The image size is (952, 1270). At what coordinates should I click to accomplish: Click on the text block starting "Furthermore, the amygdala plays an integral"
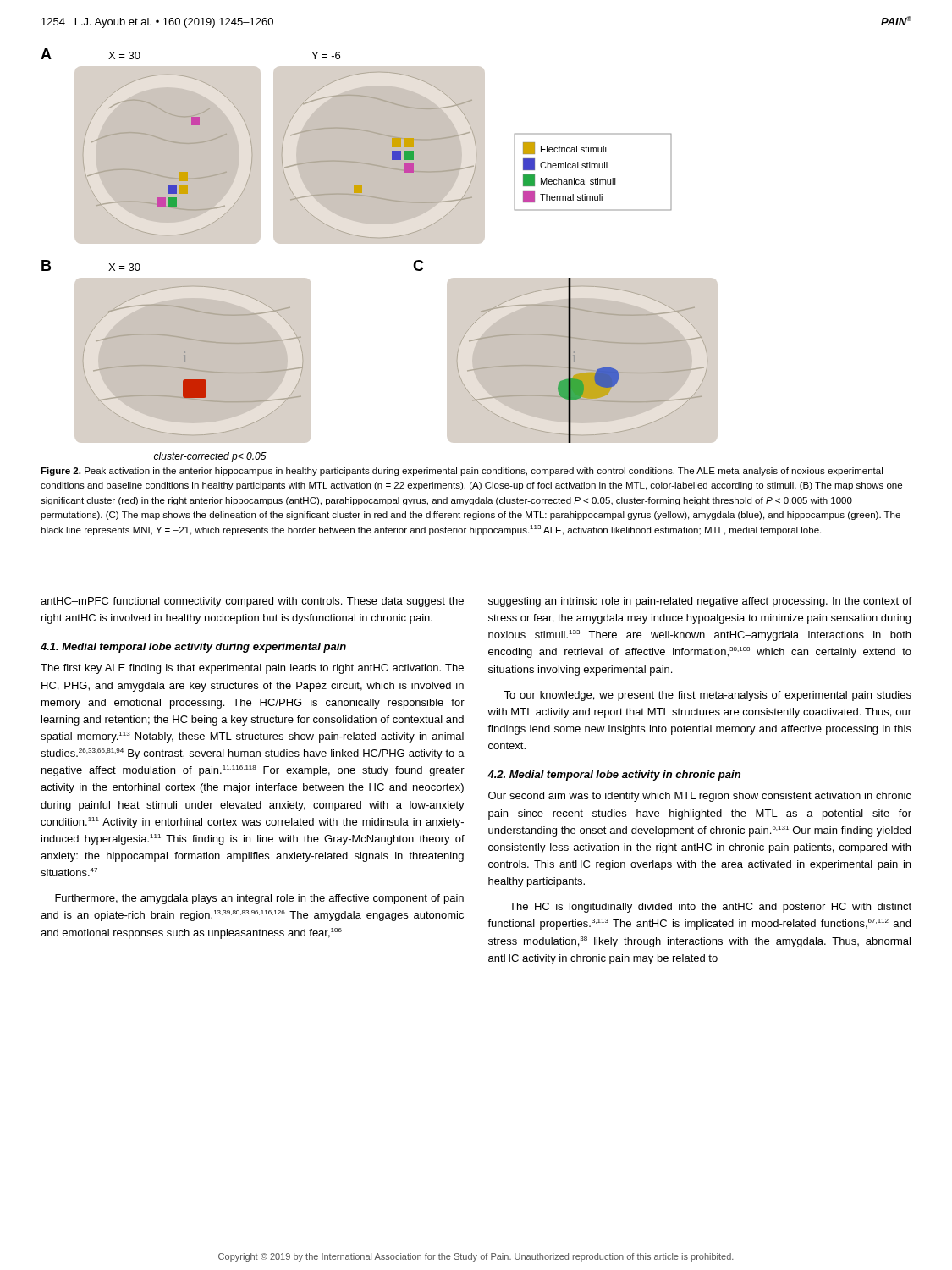[252, 915]
